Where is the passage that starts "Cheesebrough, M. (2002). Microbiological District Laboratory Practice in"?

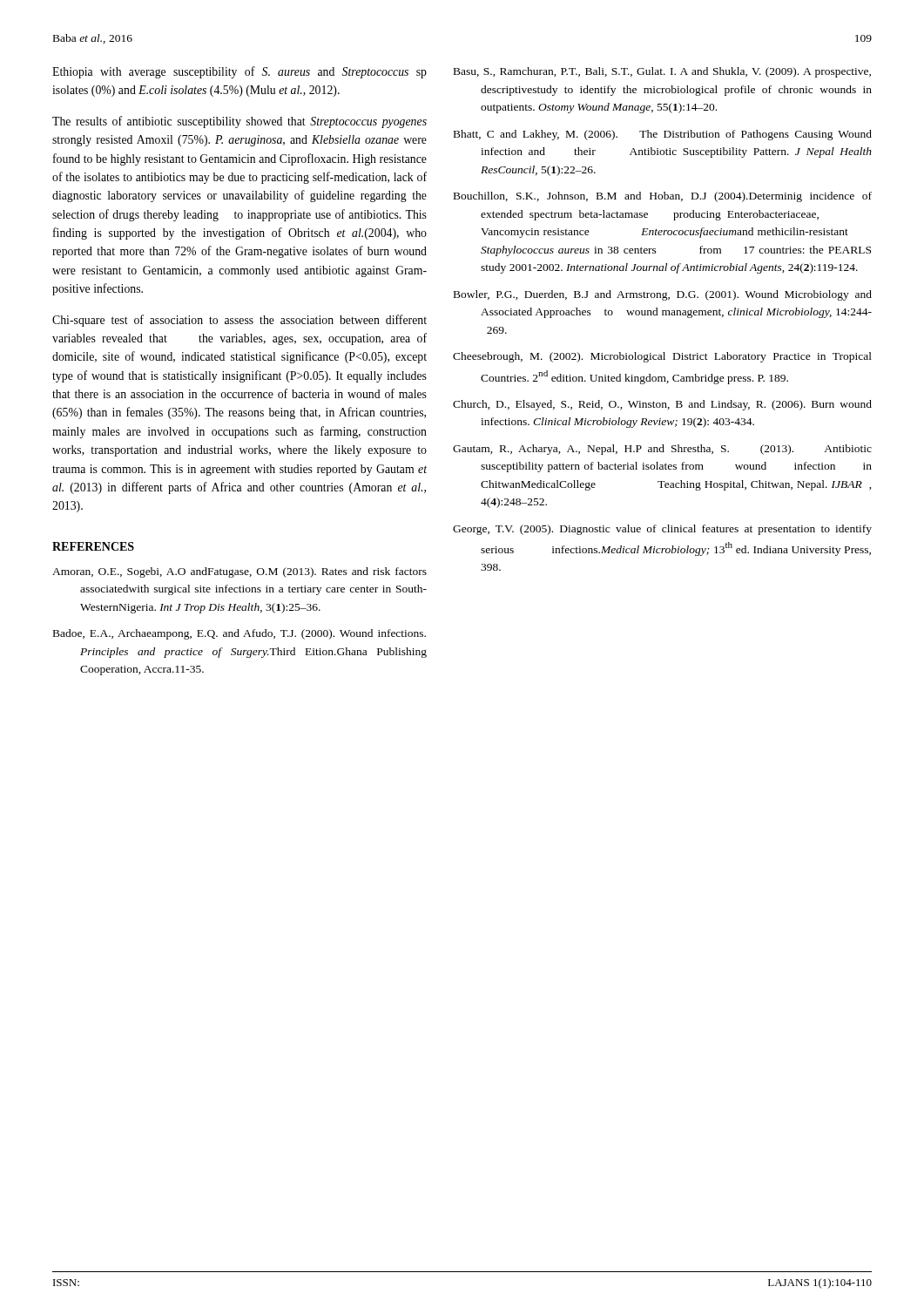coord(662,367)
